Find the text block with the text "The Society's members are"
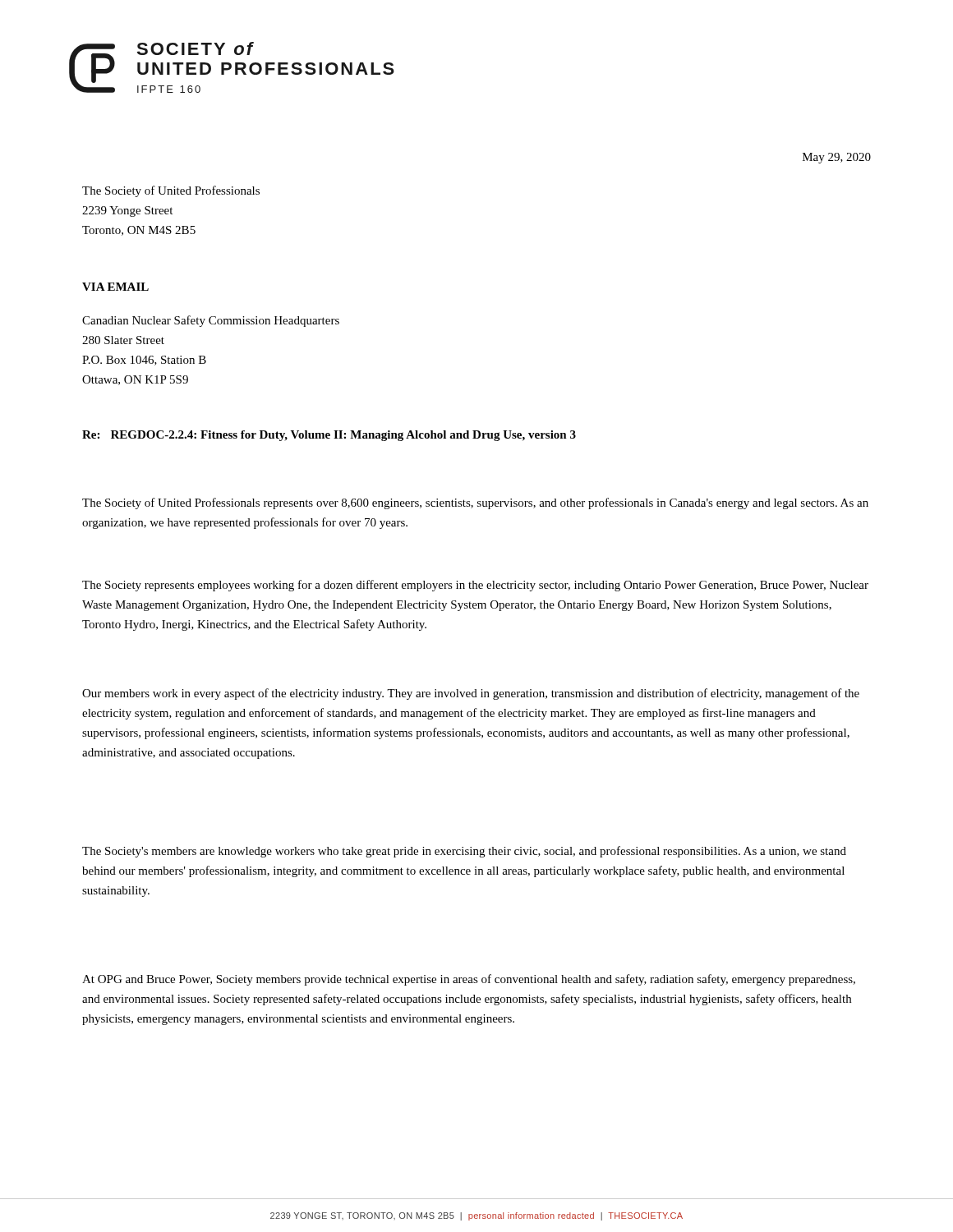The image size is (953, 1232). [x=464, y=871]
